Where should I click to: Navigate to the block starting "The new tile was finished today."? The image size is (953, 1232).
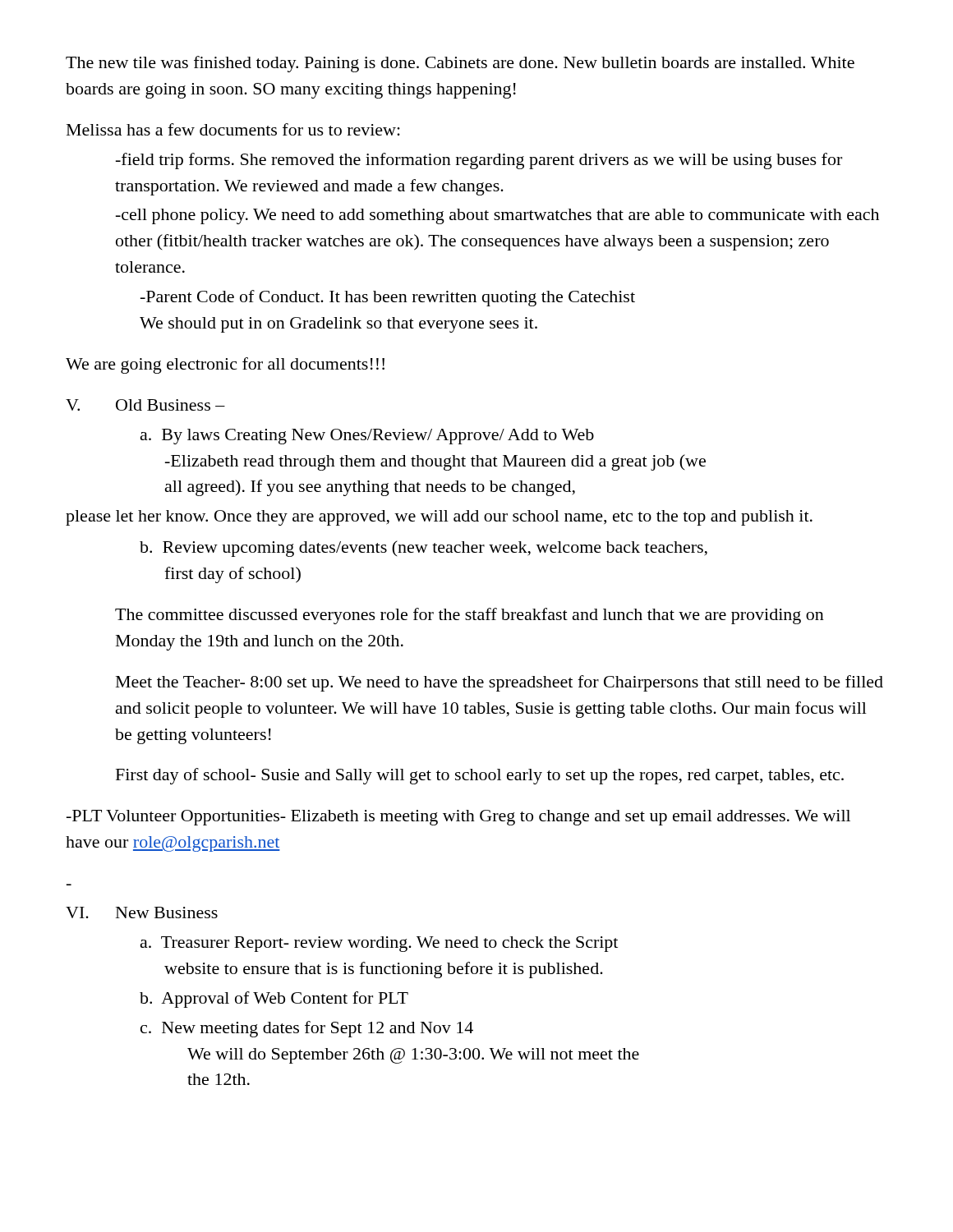tap(460, 75)
